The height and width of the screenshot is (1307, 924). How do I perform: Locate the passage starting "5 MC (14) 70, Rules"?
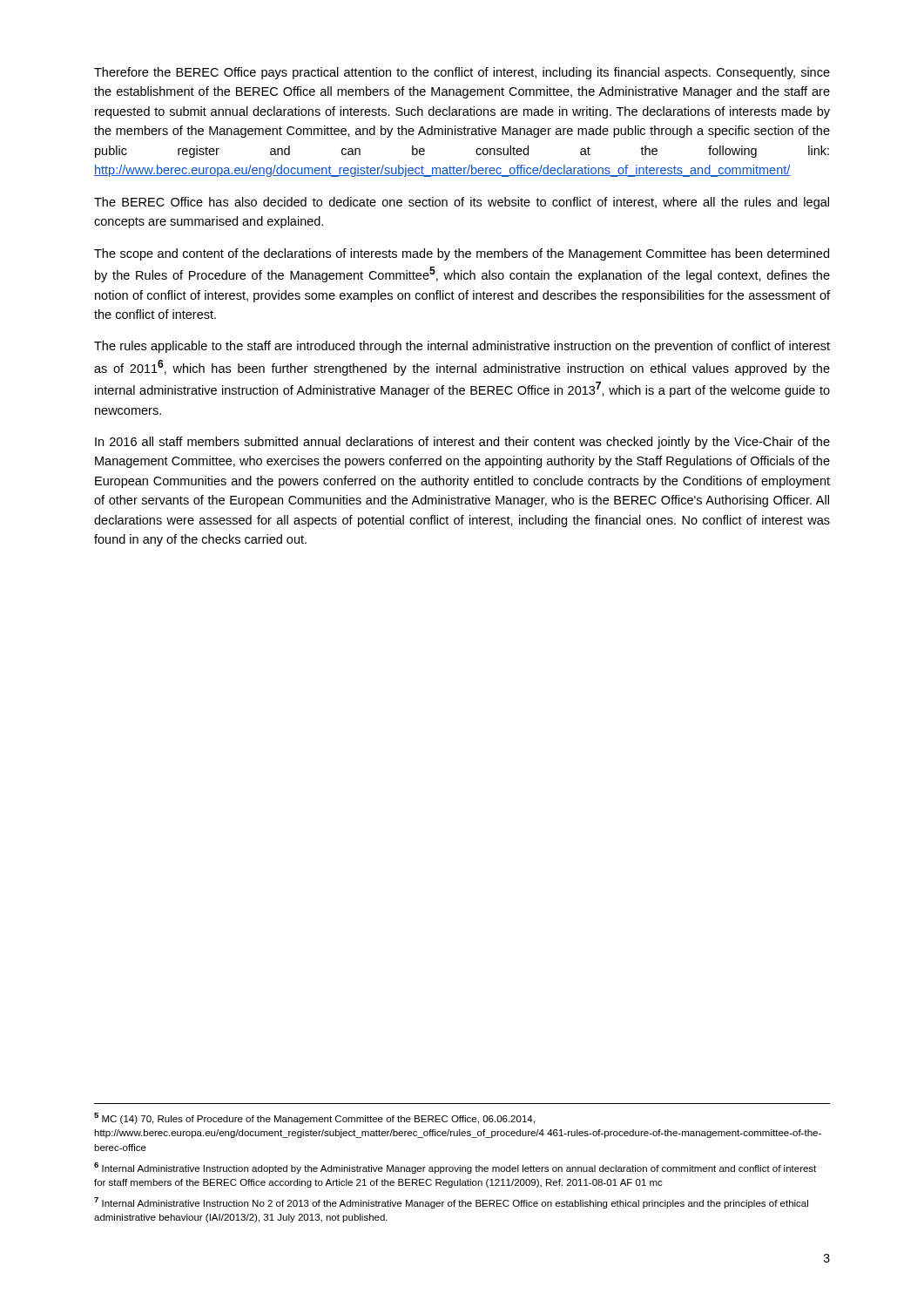458,1131
